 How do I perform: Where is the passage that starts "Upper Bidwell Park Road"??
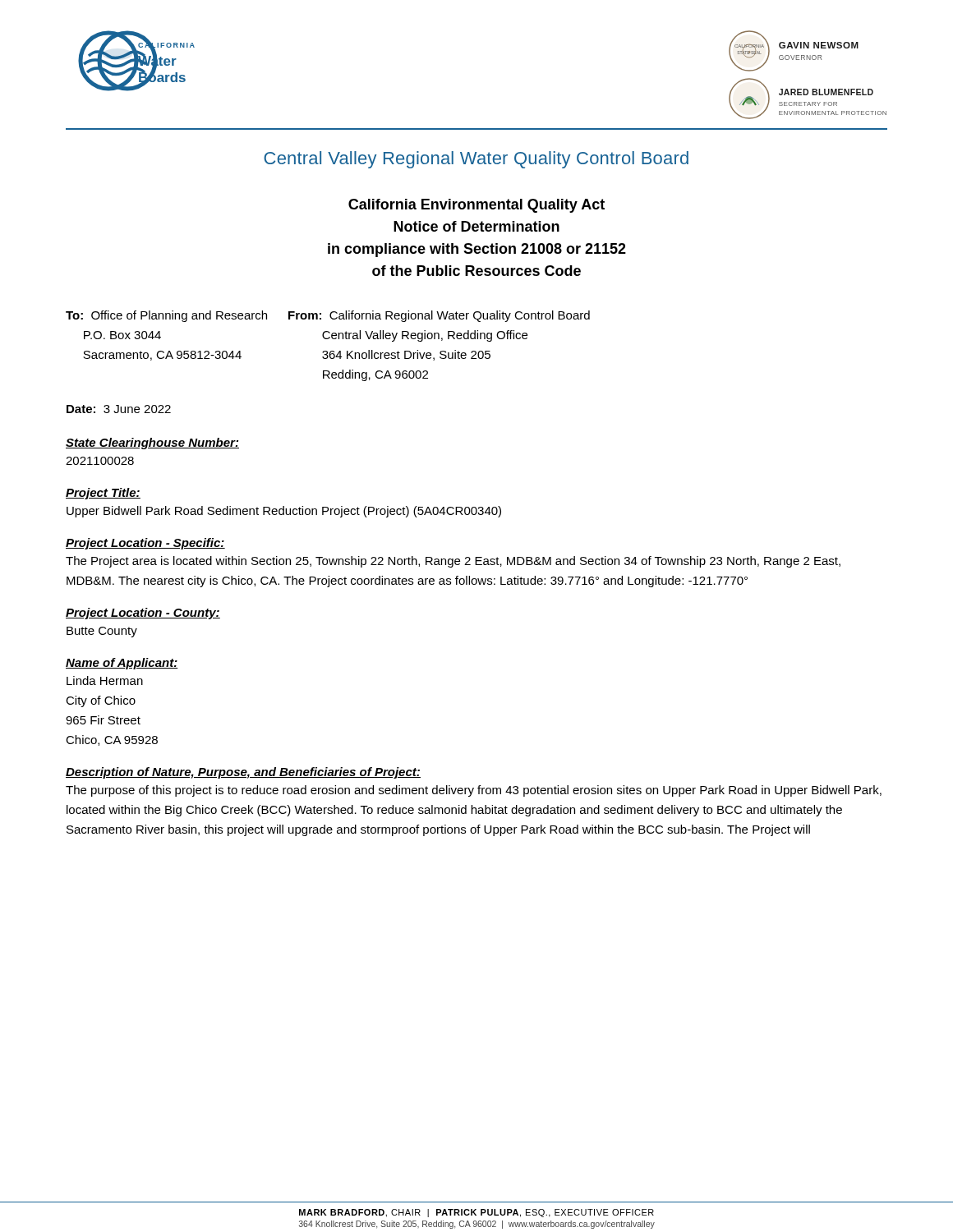click(x=284, y=510)
